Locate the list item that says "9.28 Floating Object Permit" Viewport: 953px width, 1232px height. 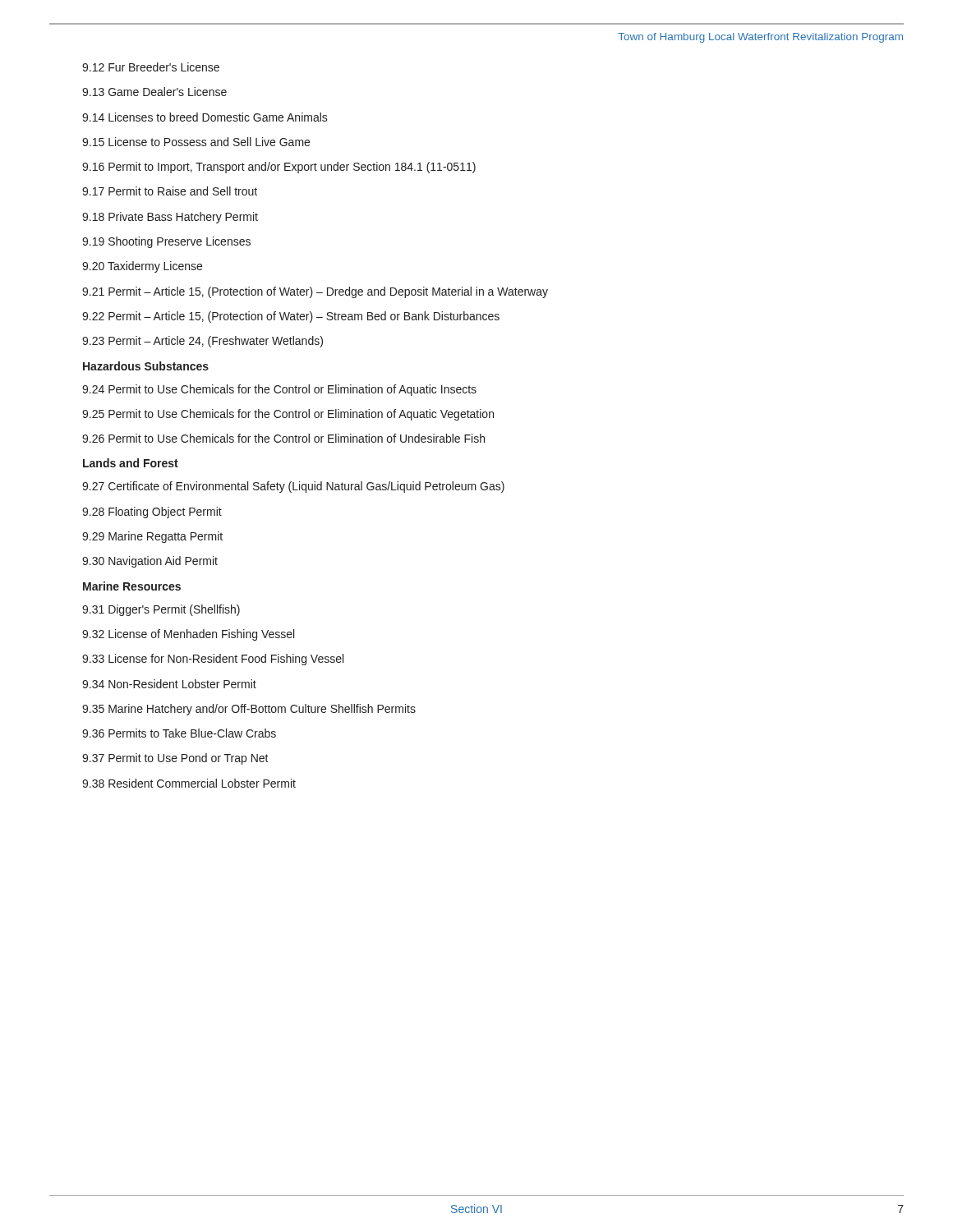click(152, 511)
